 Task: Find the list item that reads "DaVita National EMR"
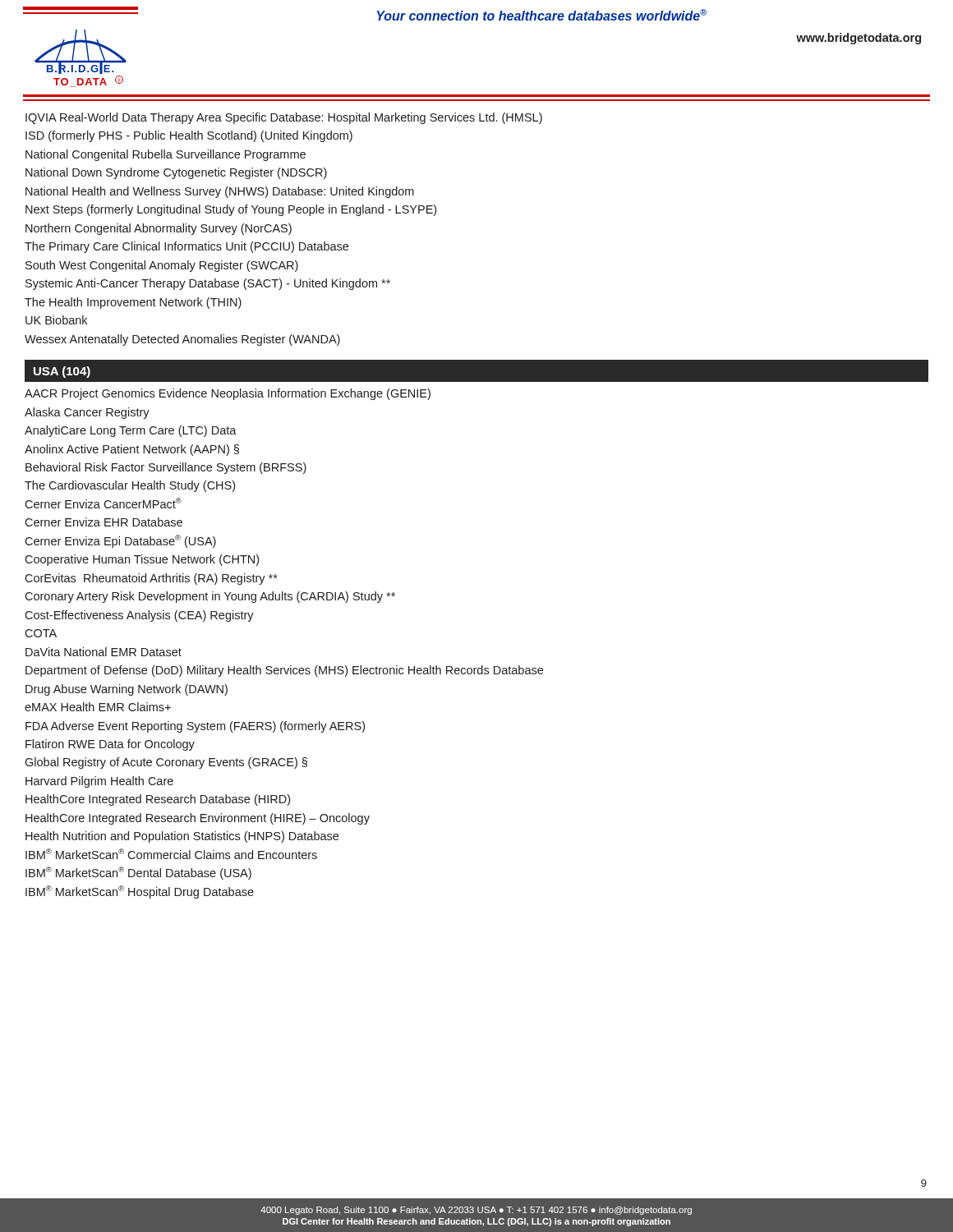pos(103,652)
